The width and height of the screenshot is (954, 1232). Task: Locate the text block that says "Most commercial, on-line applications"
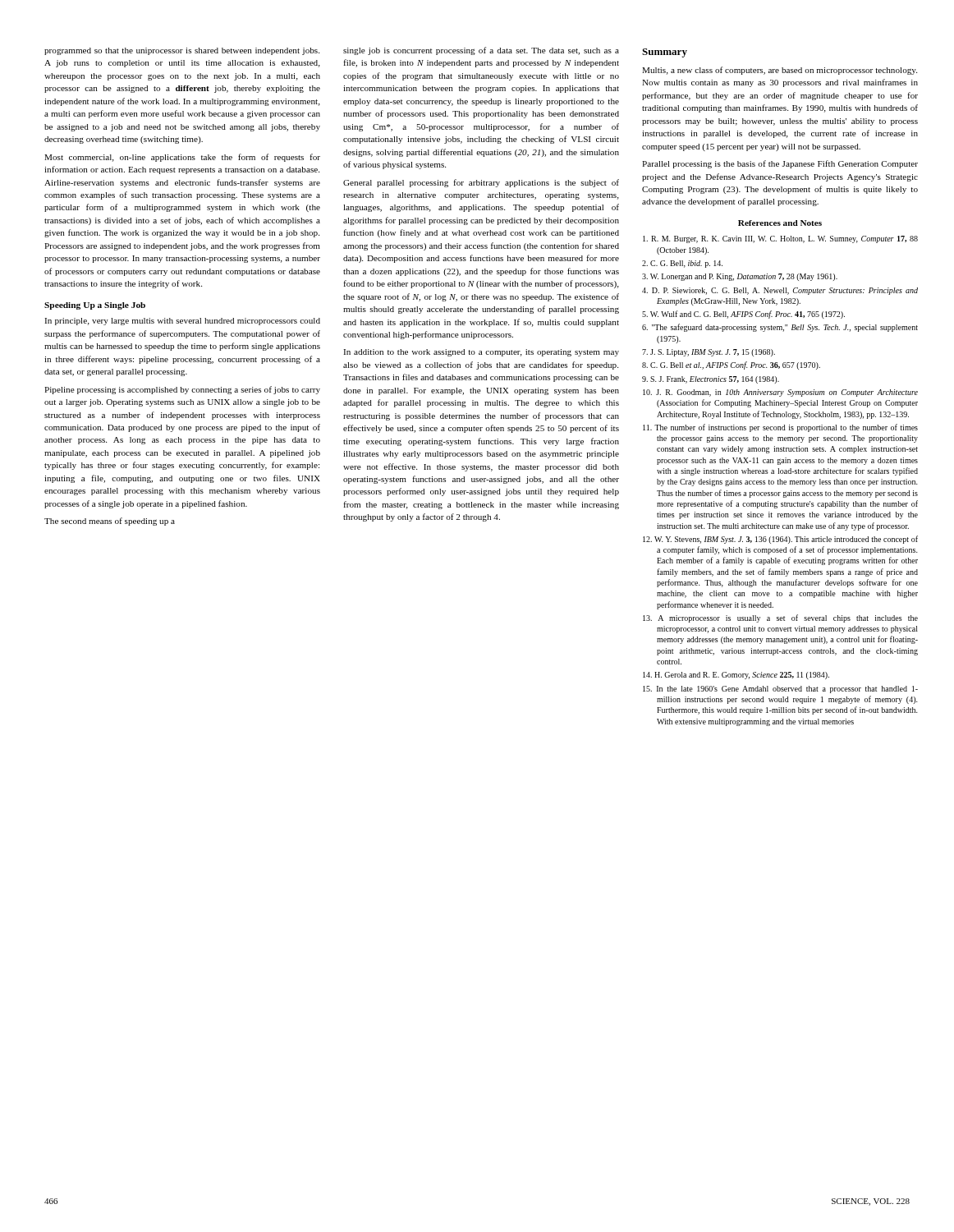[182, 221]
